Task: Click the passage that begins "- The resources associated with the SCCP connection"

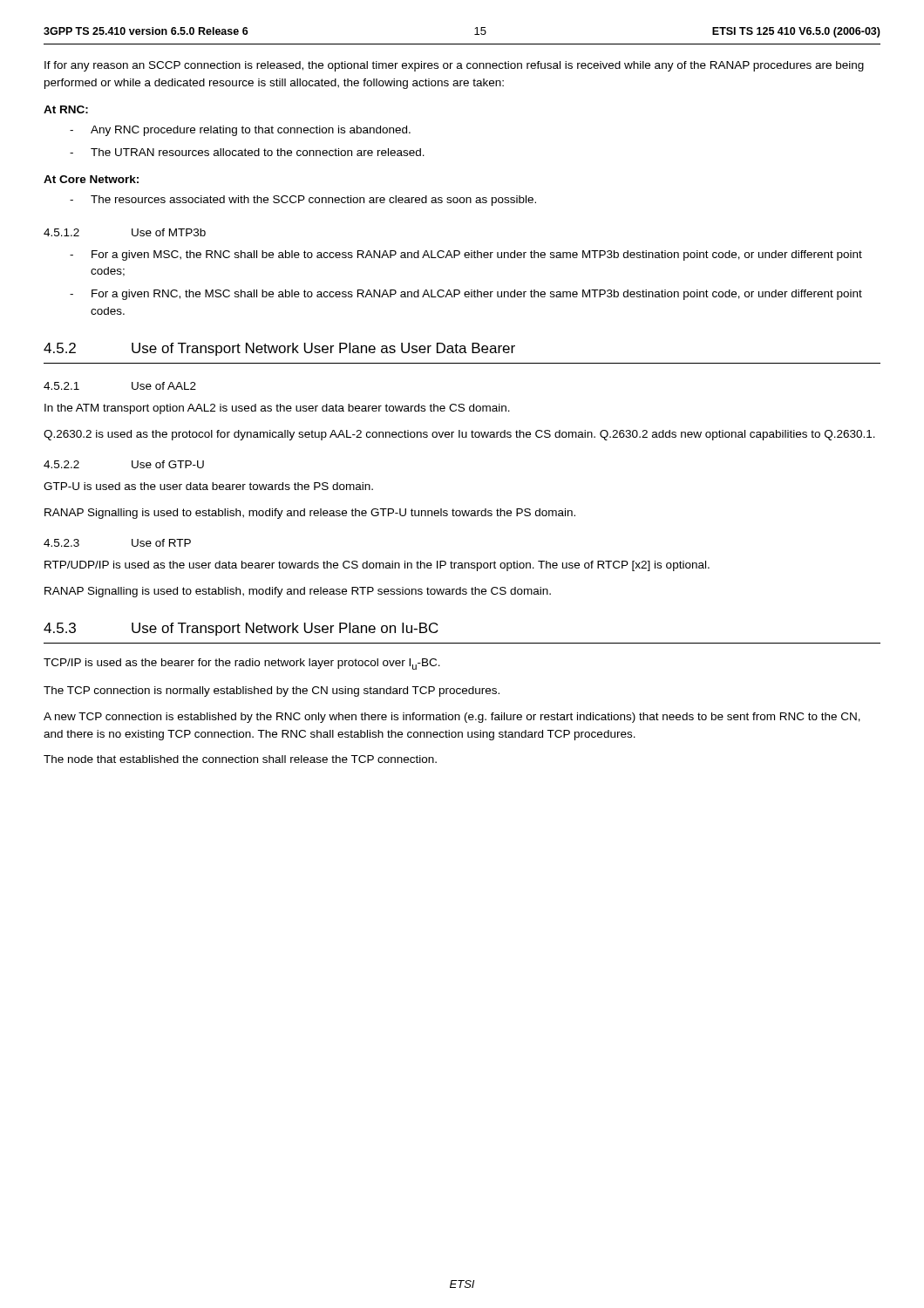Action: tap(303, 200)
